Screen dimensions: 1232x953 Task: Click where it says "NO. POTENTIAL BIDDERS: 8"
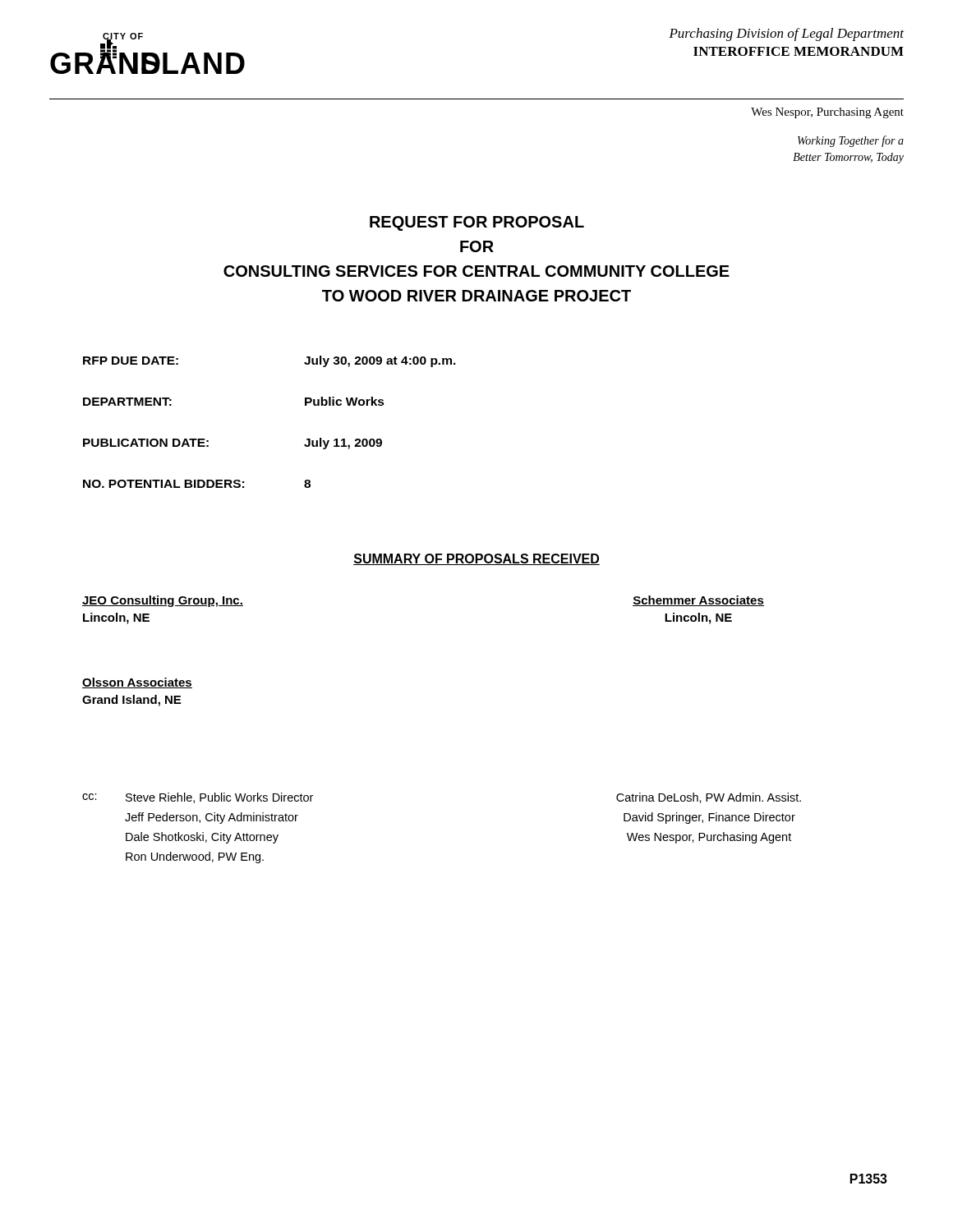click(x=197, y=484)
